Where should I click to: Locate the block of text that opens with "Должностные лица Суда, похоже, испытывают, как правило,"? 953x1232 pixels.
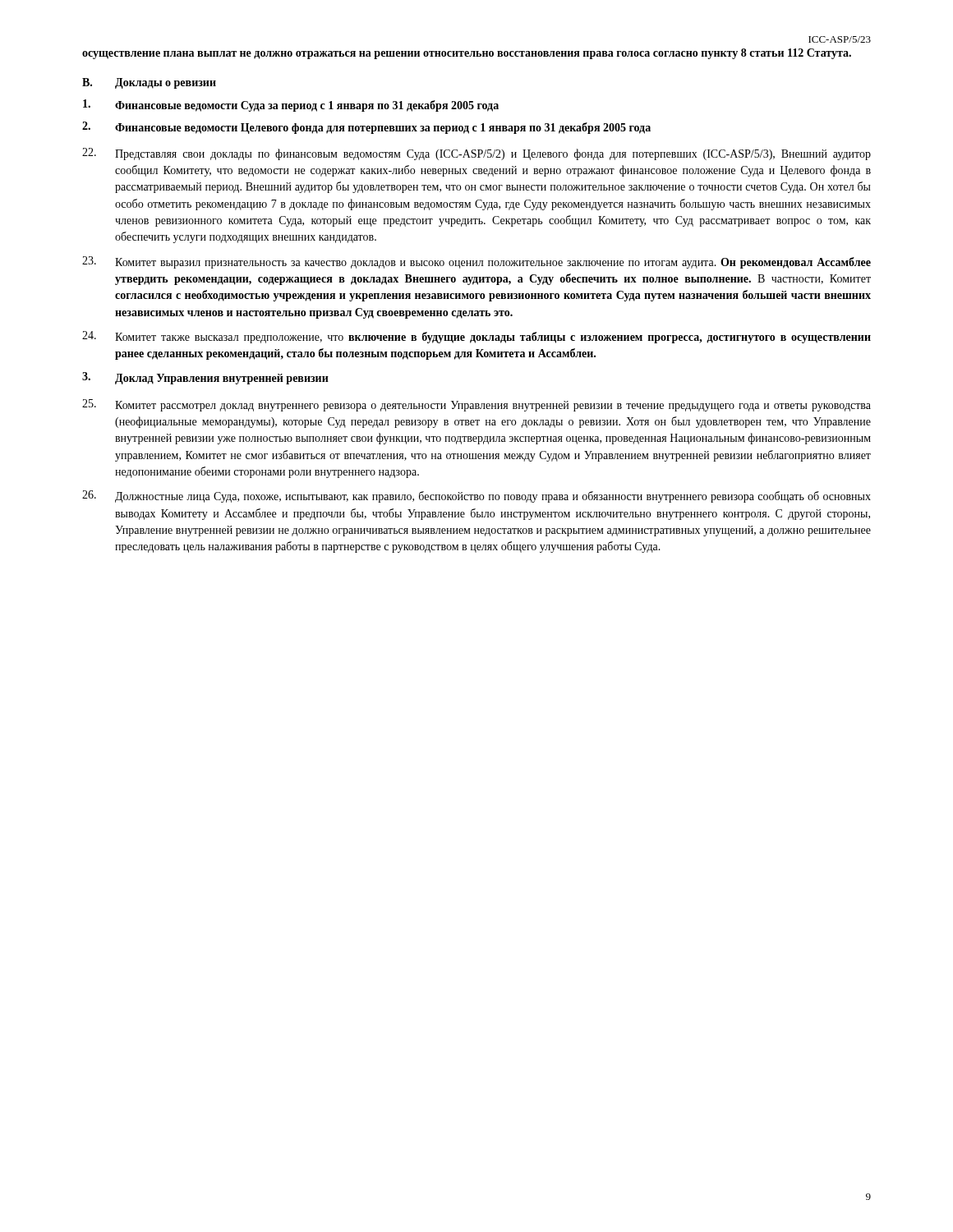click(476, 522)
